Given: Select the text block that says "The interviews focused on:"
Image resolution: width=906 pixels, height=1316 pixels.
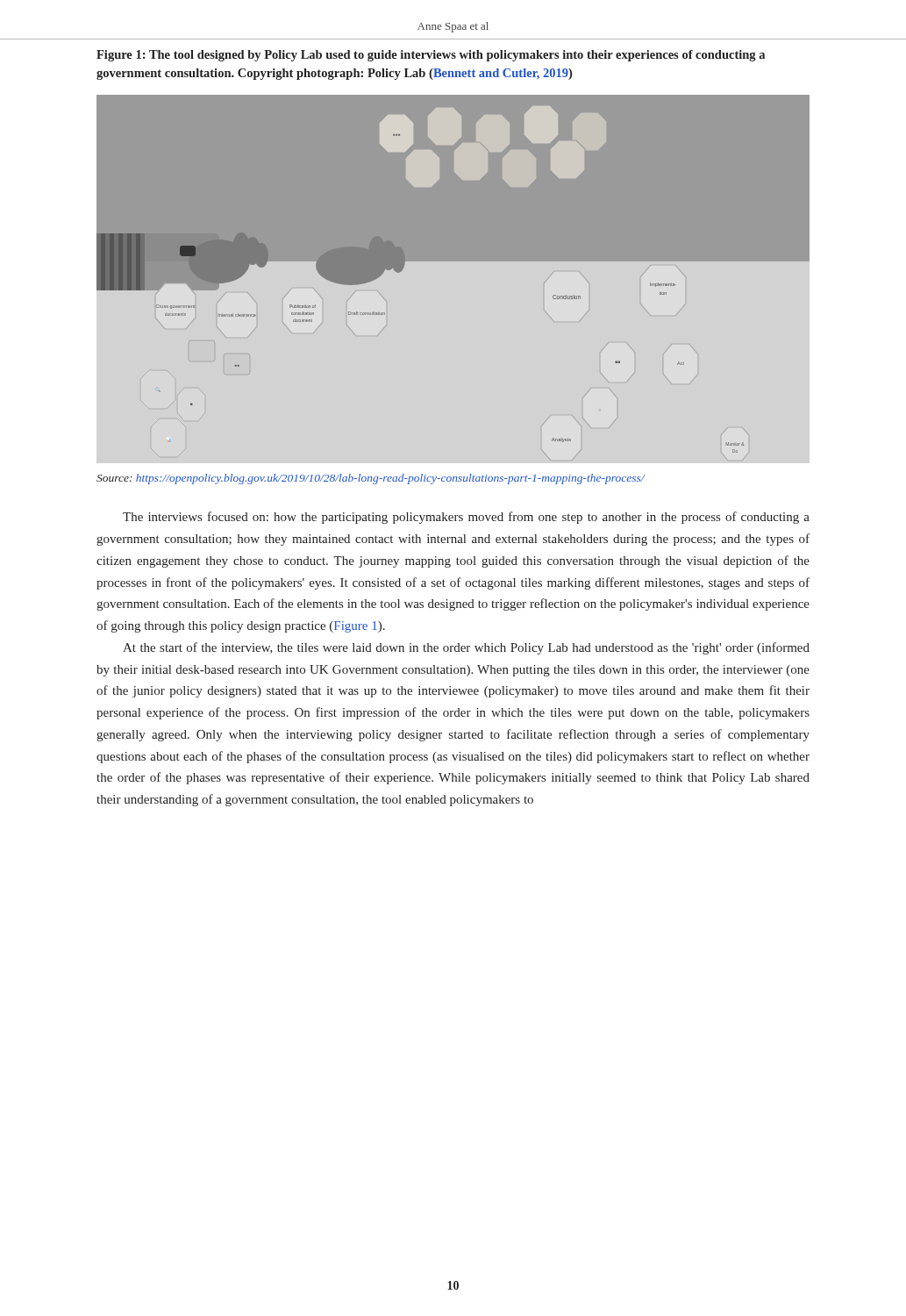Looking at the screenshot, I should click(x=453, y=571).
